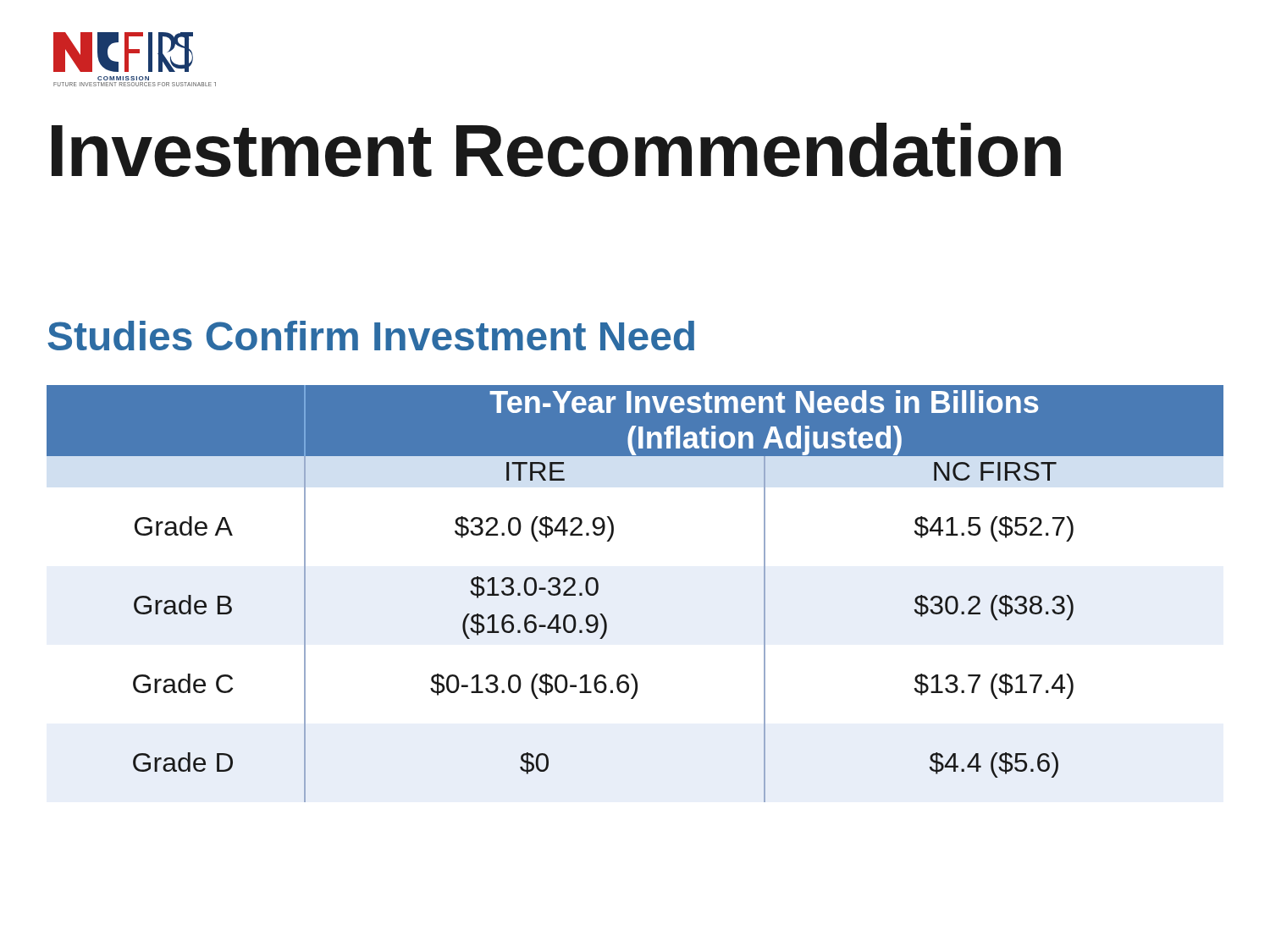Screen dimensions: 952x1270
Task: Locate the section header that opens with "Studies Confirm Investment"
Action: pyautogui.click(x=372, y=336)
